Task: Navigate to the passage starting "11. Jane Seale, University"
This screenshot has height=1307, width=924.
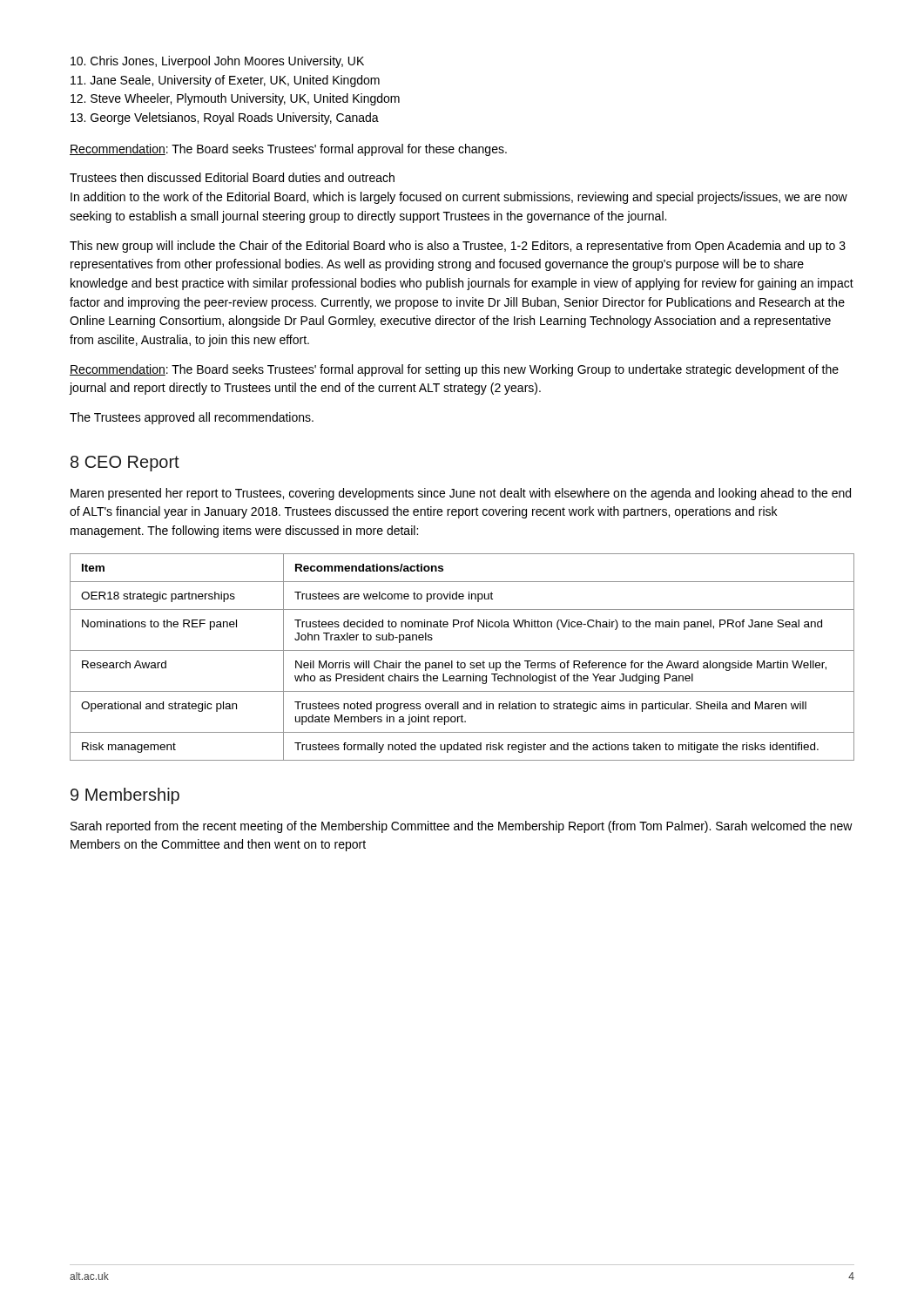Action: tap(225, 80)
